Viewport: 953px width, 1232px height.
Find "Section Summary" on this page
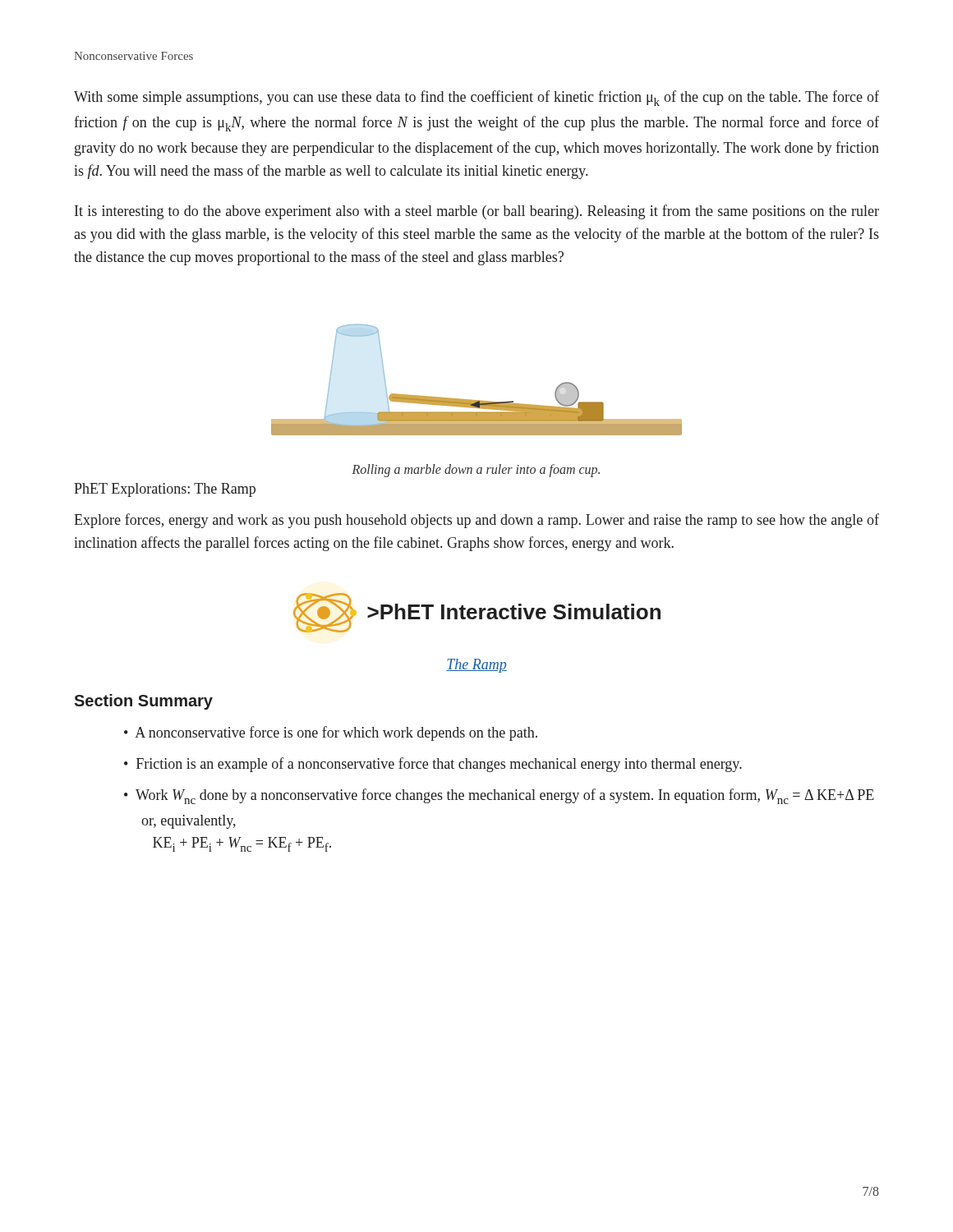coord(143,701)
